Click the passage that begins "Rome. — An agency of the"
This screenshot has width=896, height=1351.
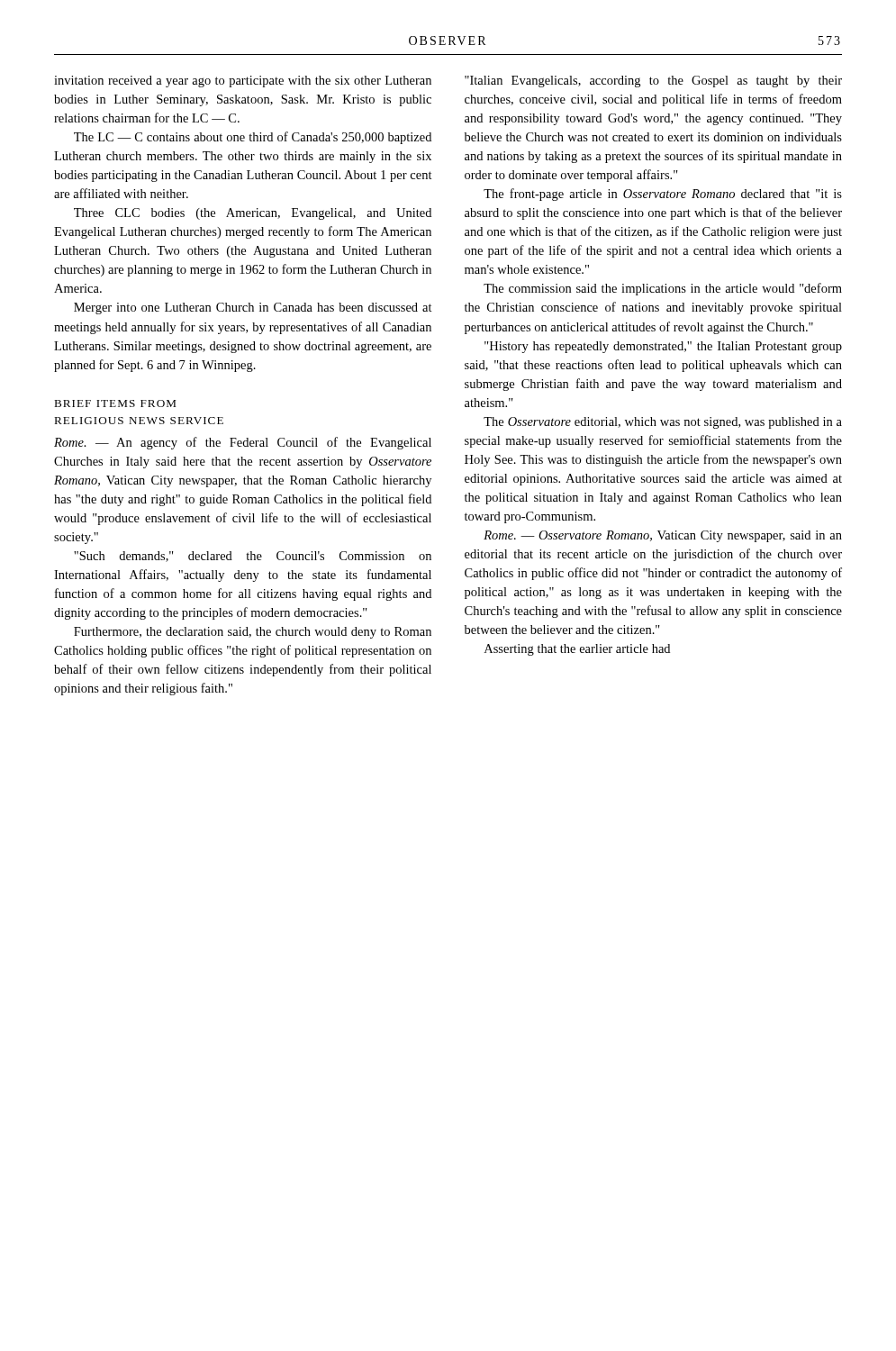[x=243, y=565]
